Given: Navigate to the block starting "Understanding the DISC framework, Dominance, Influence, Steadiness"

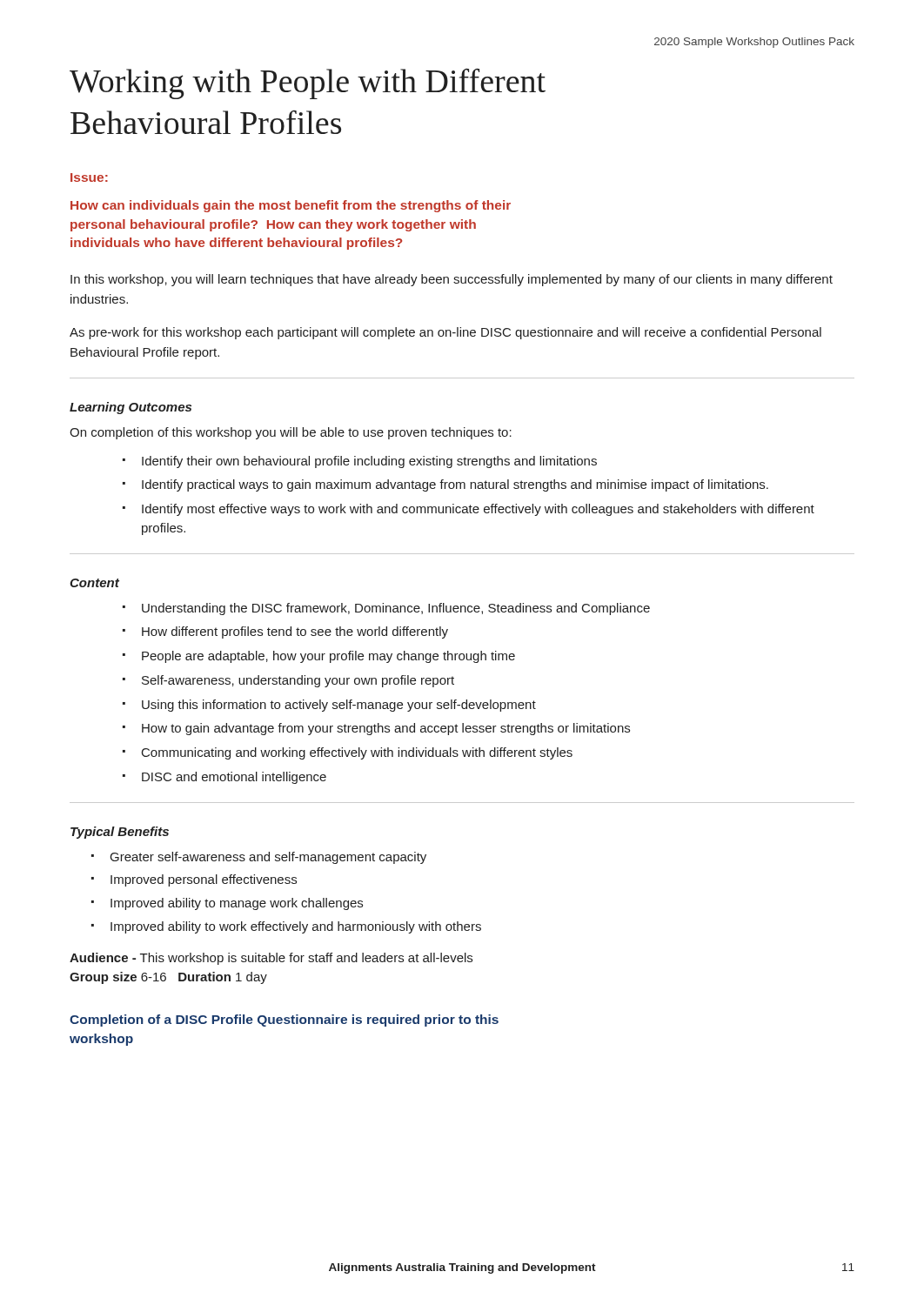Looking at the screenshot, I should [396, 607].
